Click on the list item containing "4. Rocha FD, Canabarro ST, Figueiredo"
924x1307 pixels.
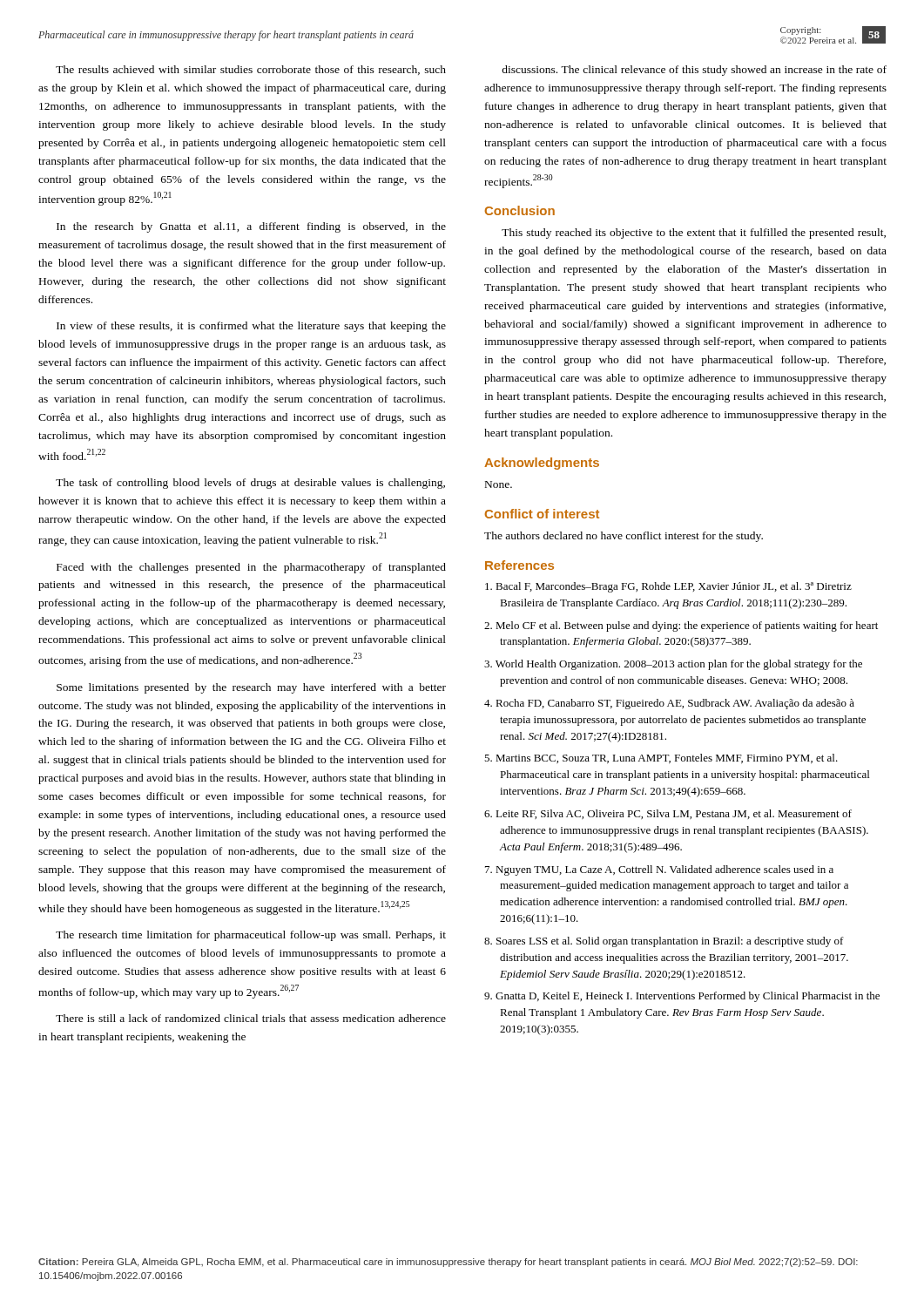coord(675,719)
